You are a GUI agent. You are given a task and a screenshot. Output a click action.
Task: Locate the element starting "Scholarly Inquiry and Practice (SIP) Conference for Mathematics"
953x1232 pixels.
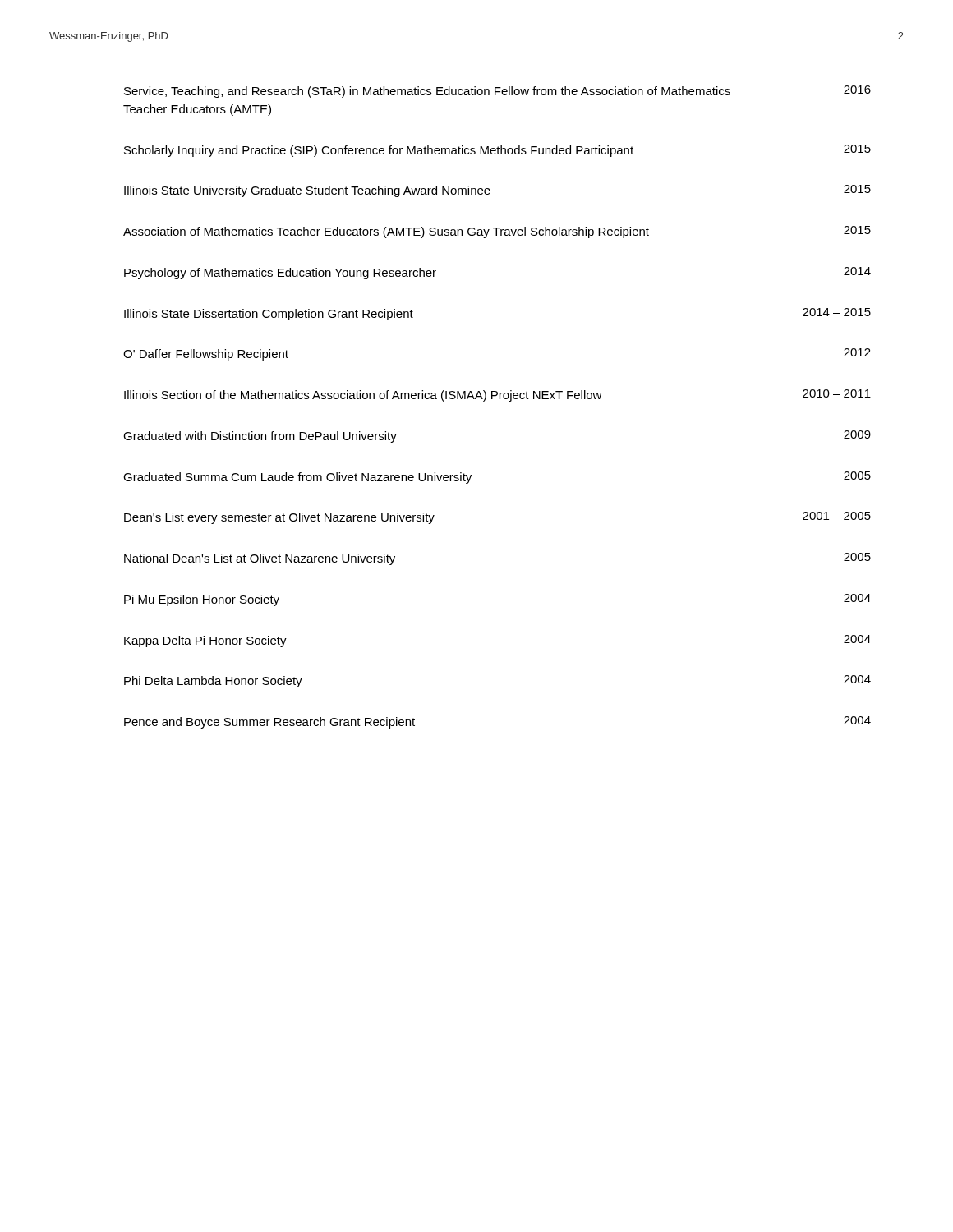[x=497, y=150]
